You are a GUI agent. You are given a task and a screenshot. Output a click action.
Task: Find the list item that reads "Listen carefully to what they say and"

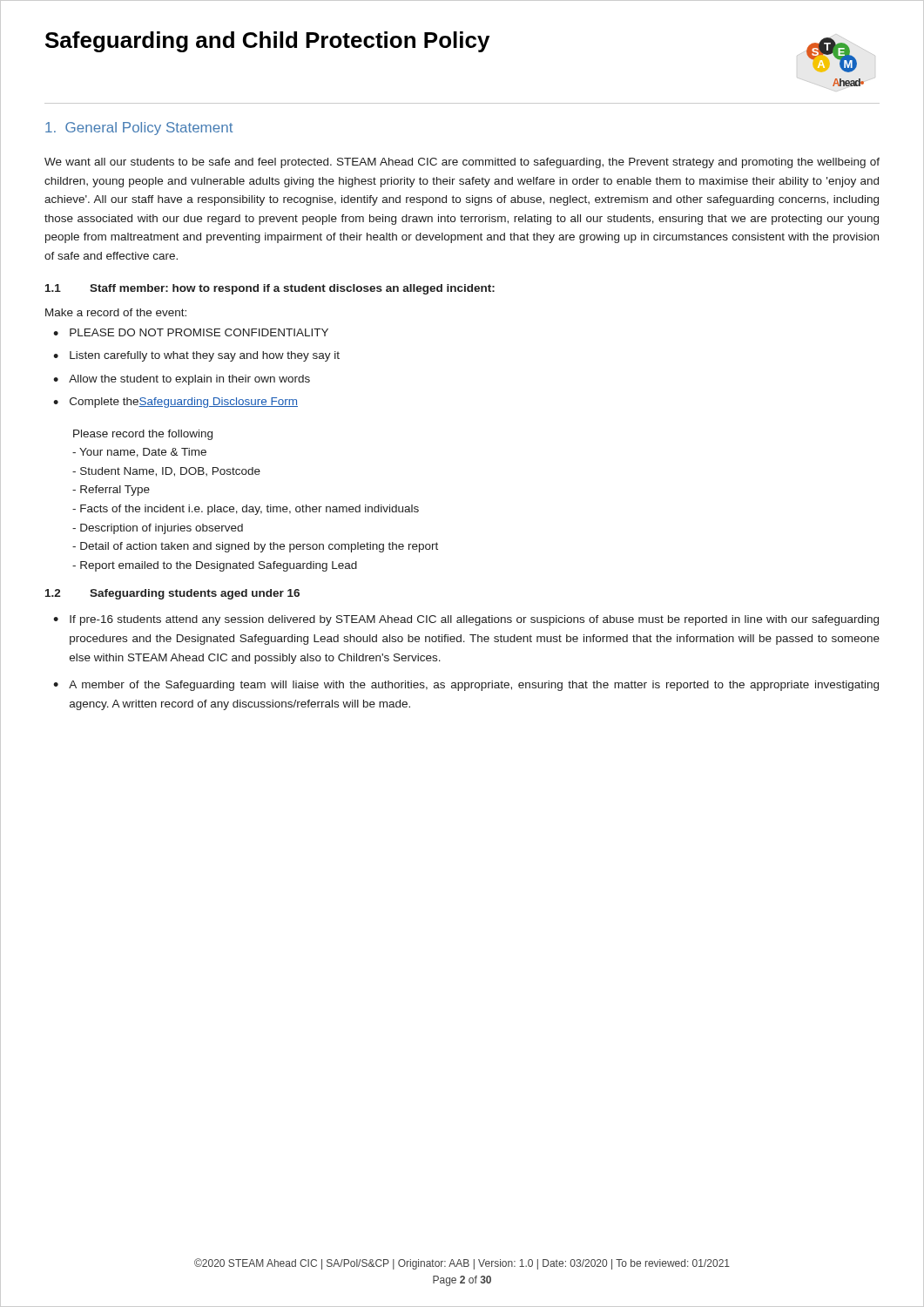point(196,356)
